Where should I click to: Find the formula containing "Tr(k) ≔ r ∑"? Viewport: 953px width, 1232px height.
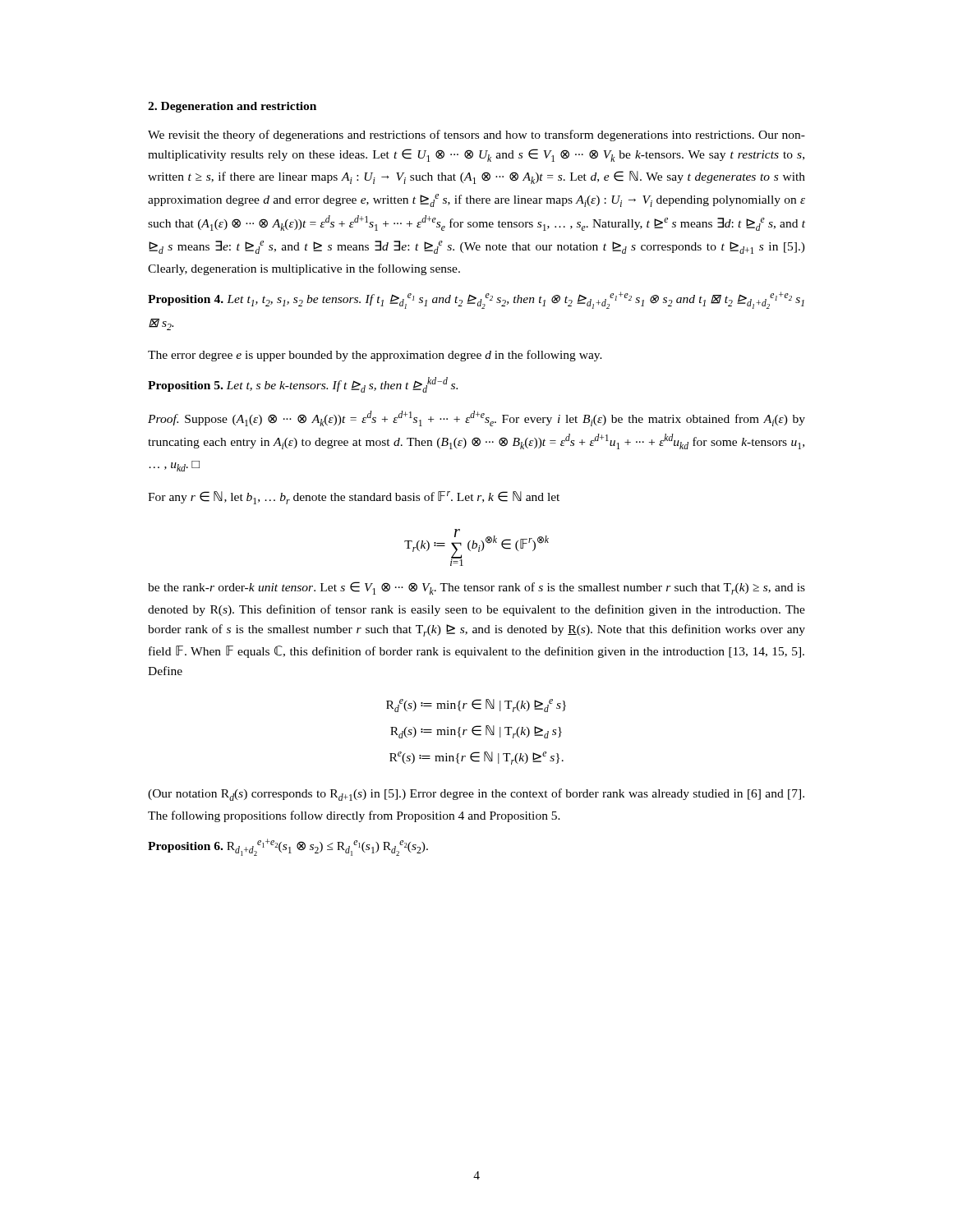tap(476, 546)
